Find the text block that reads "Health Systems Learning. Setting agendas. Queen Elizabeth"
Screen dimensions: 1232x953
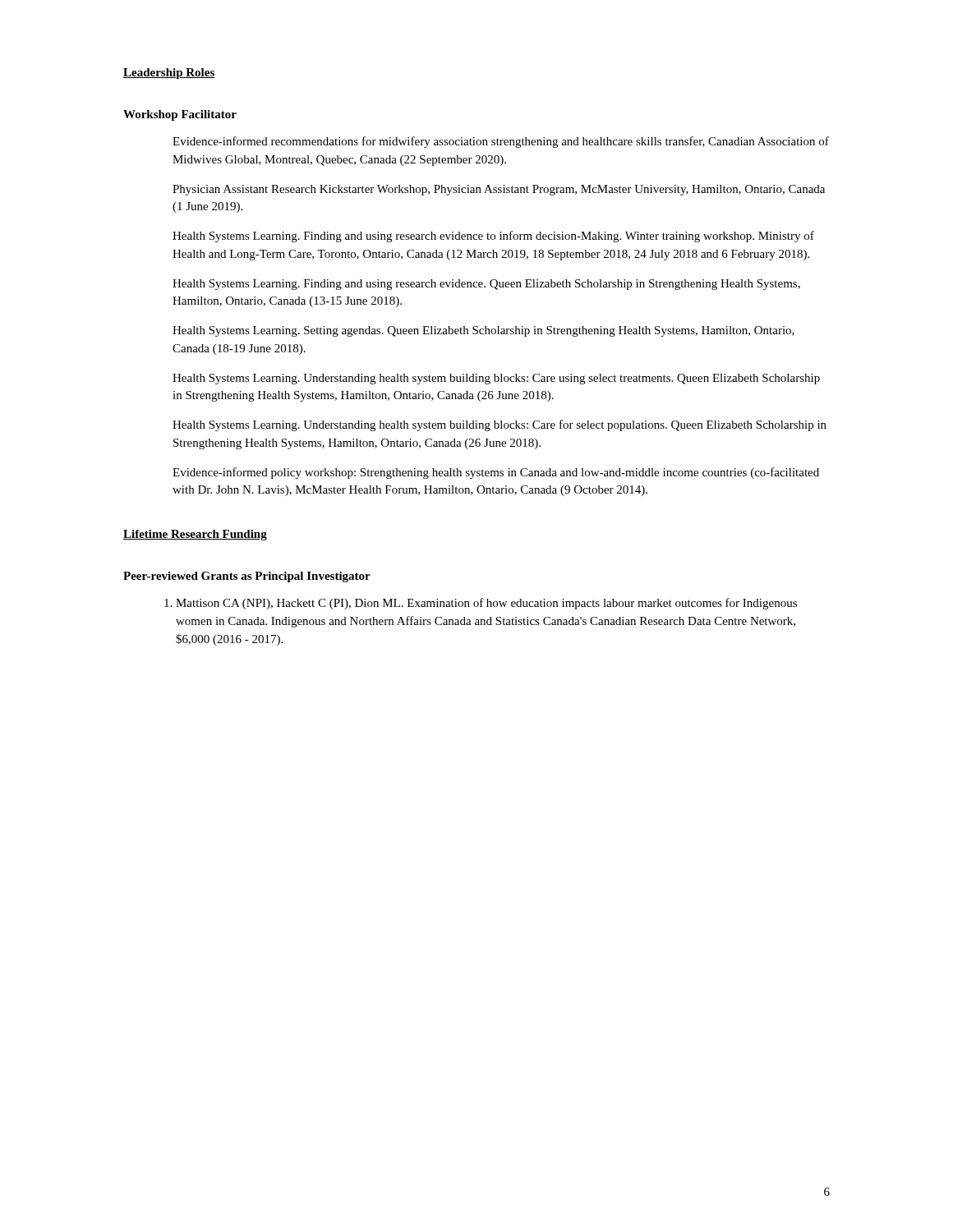[484, 339]
